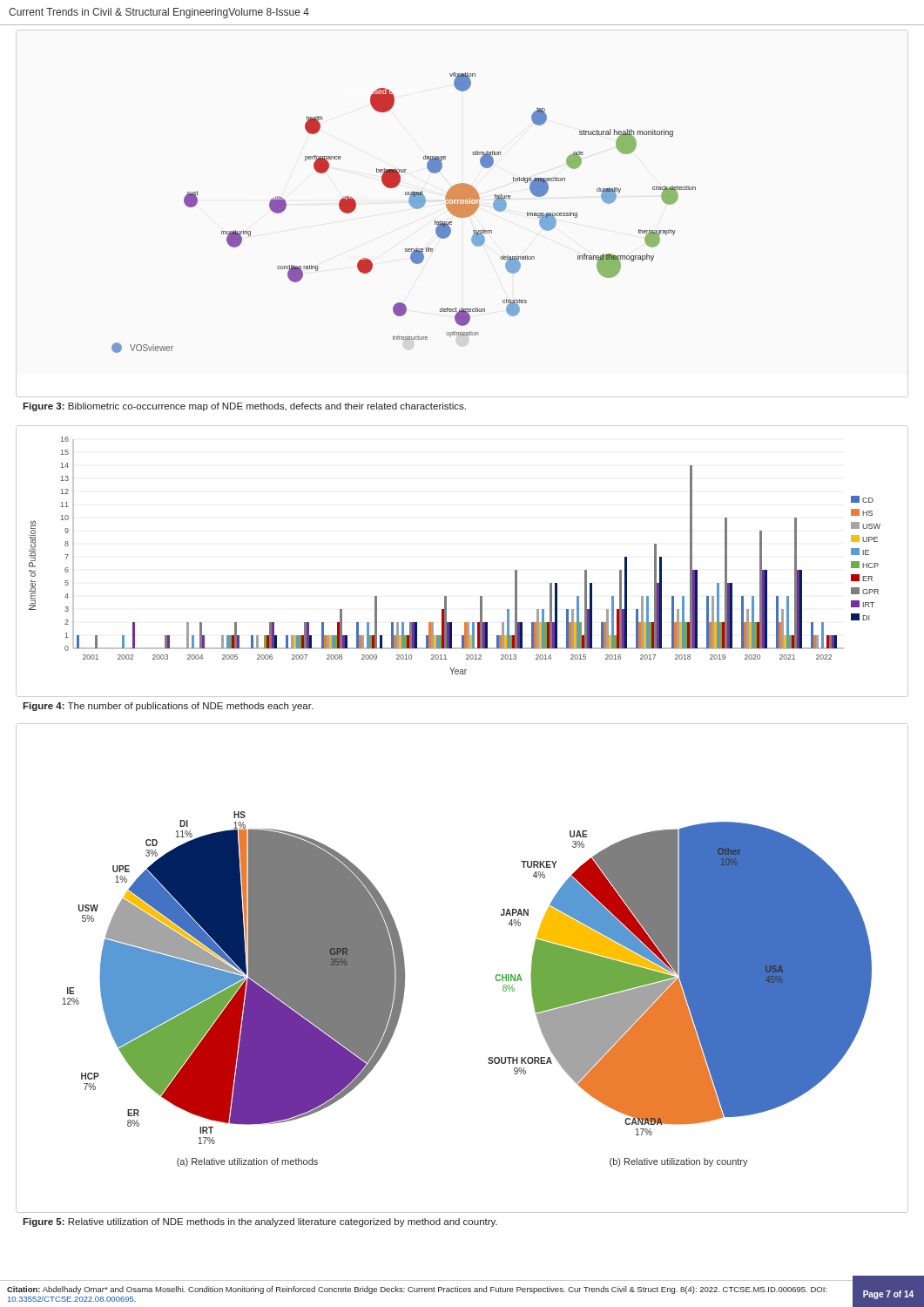Locate the grouped bar chart
The image size is (924, 1307).
coord(462,561)
